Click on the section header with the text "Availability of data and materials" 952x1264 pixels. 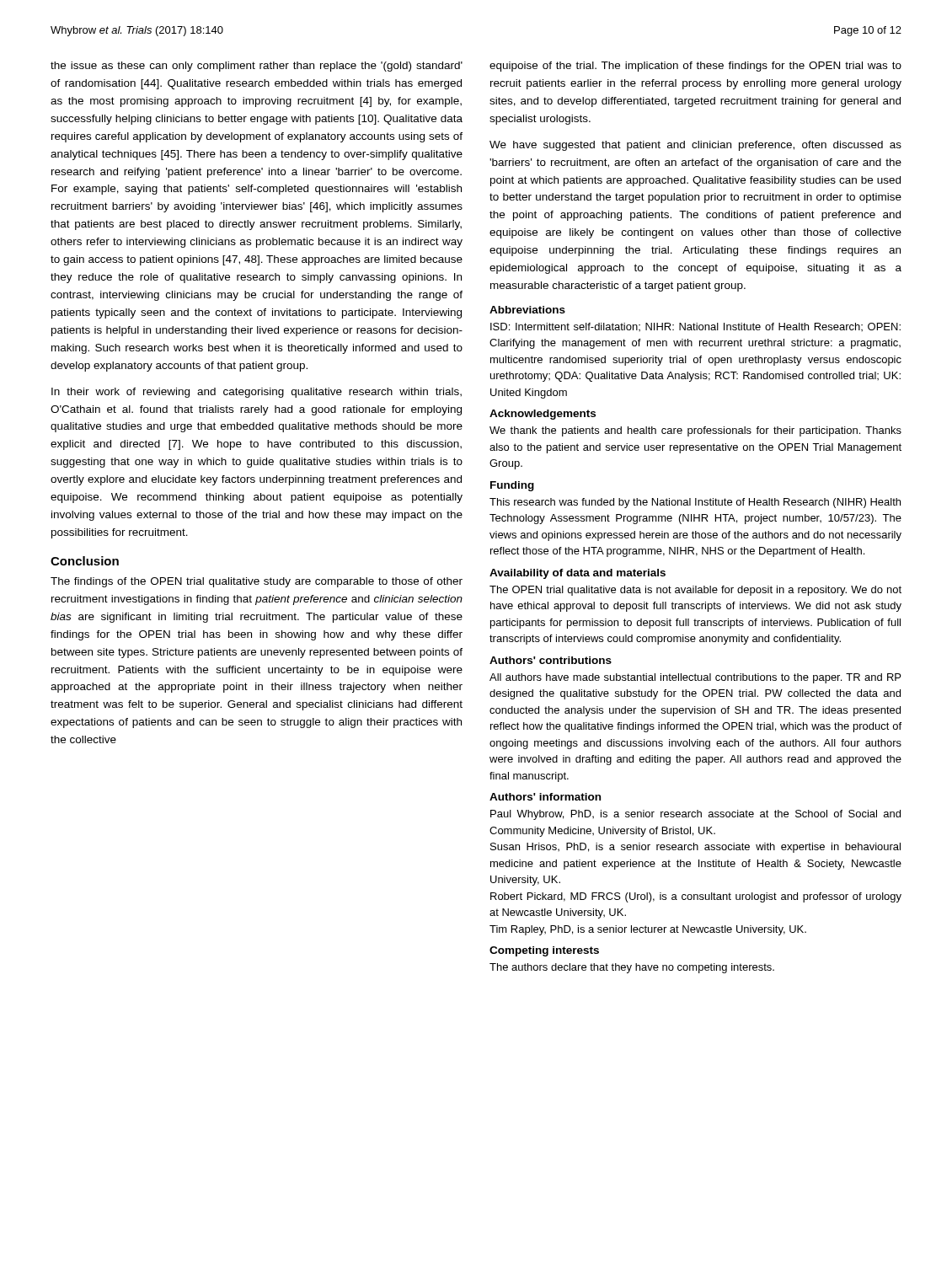click(x=578, y=573)
